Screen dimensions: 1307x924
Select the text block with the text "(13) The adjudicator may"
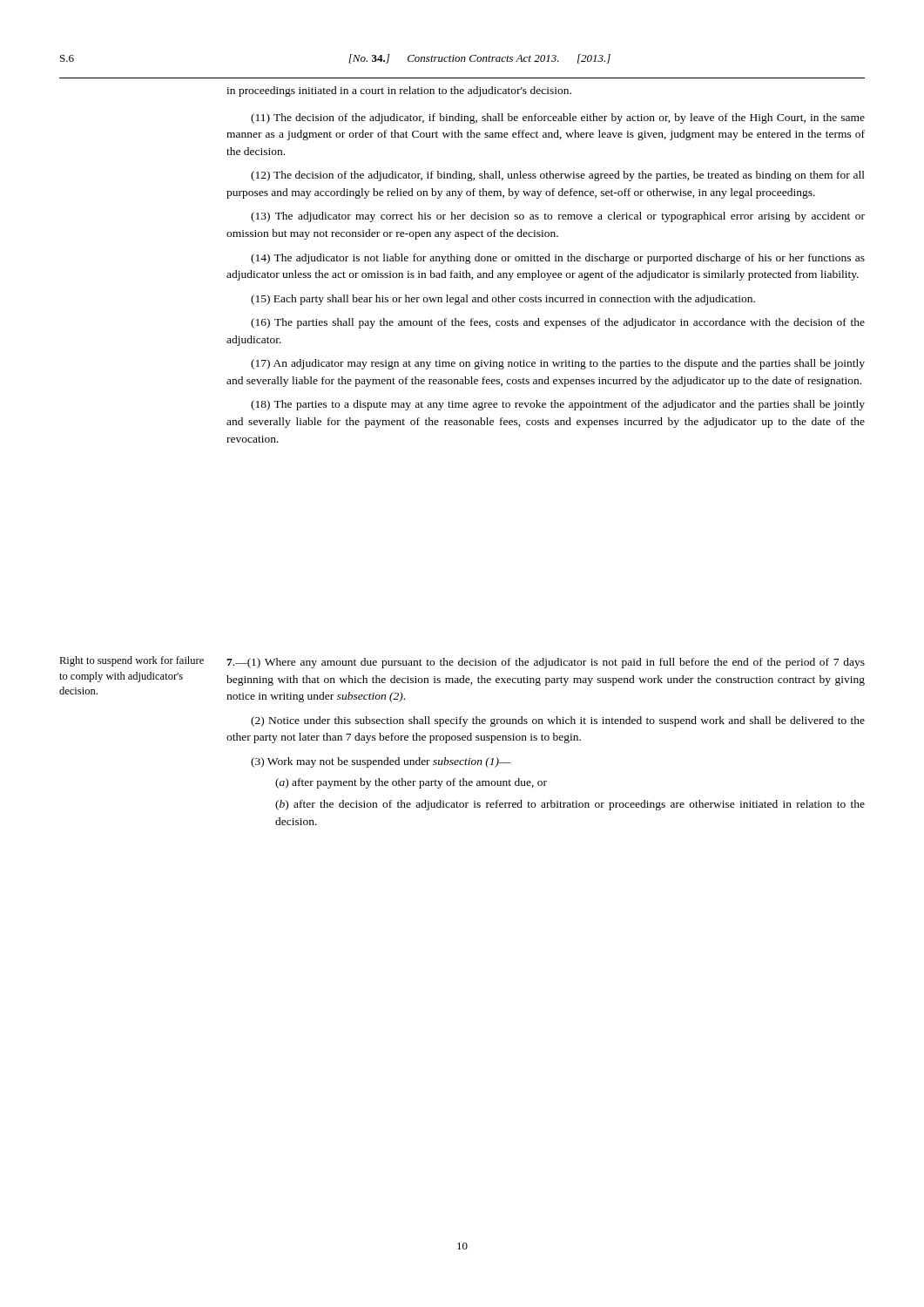(x=546, y=225)
